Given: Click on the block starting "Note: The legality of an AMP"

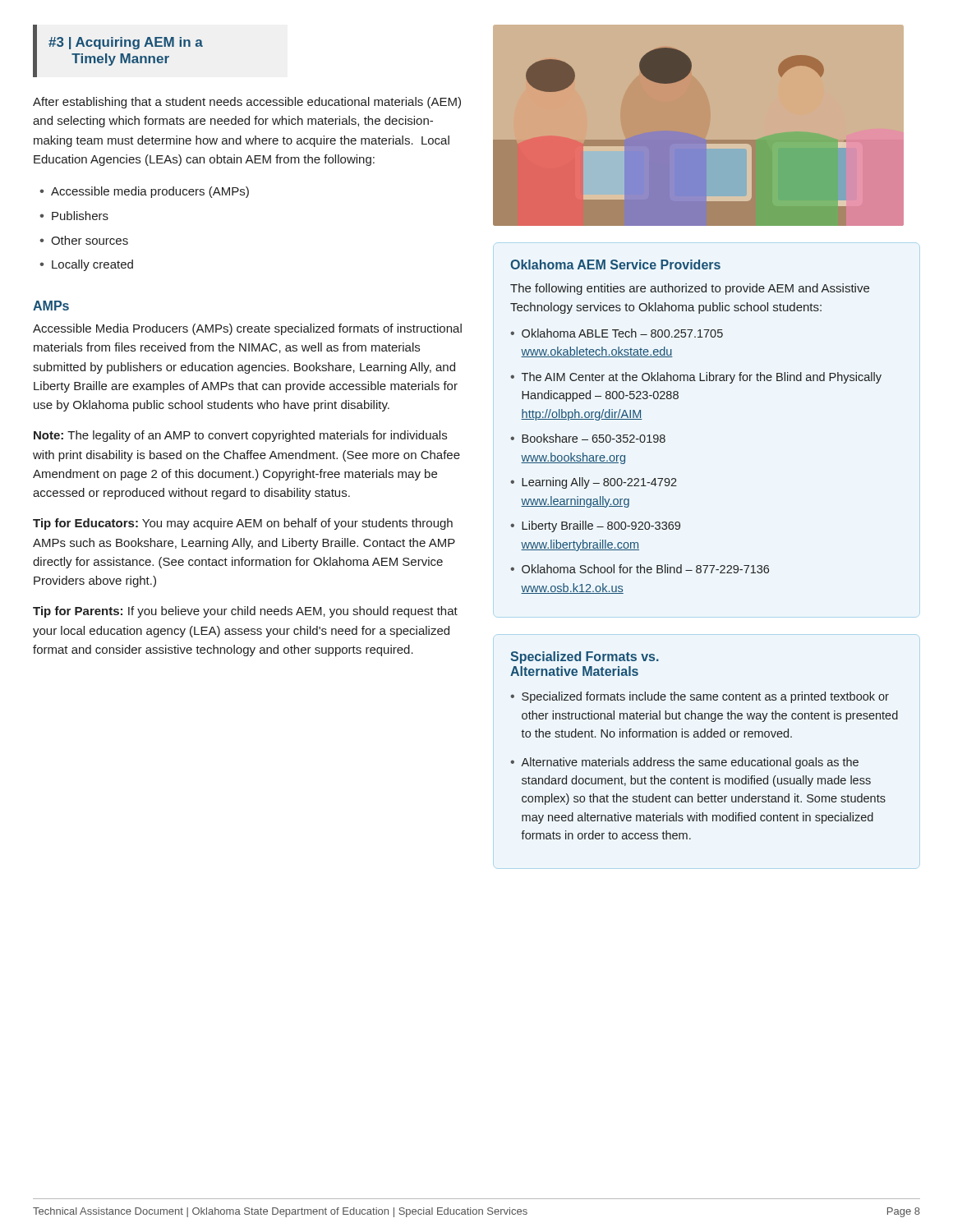Looking at the screenshot, I should coord(246,464).
